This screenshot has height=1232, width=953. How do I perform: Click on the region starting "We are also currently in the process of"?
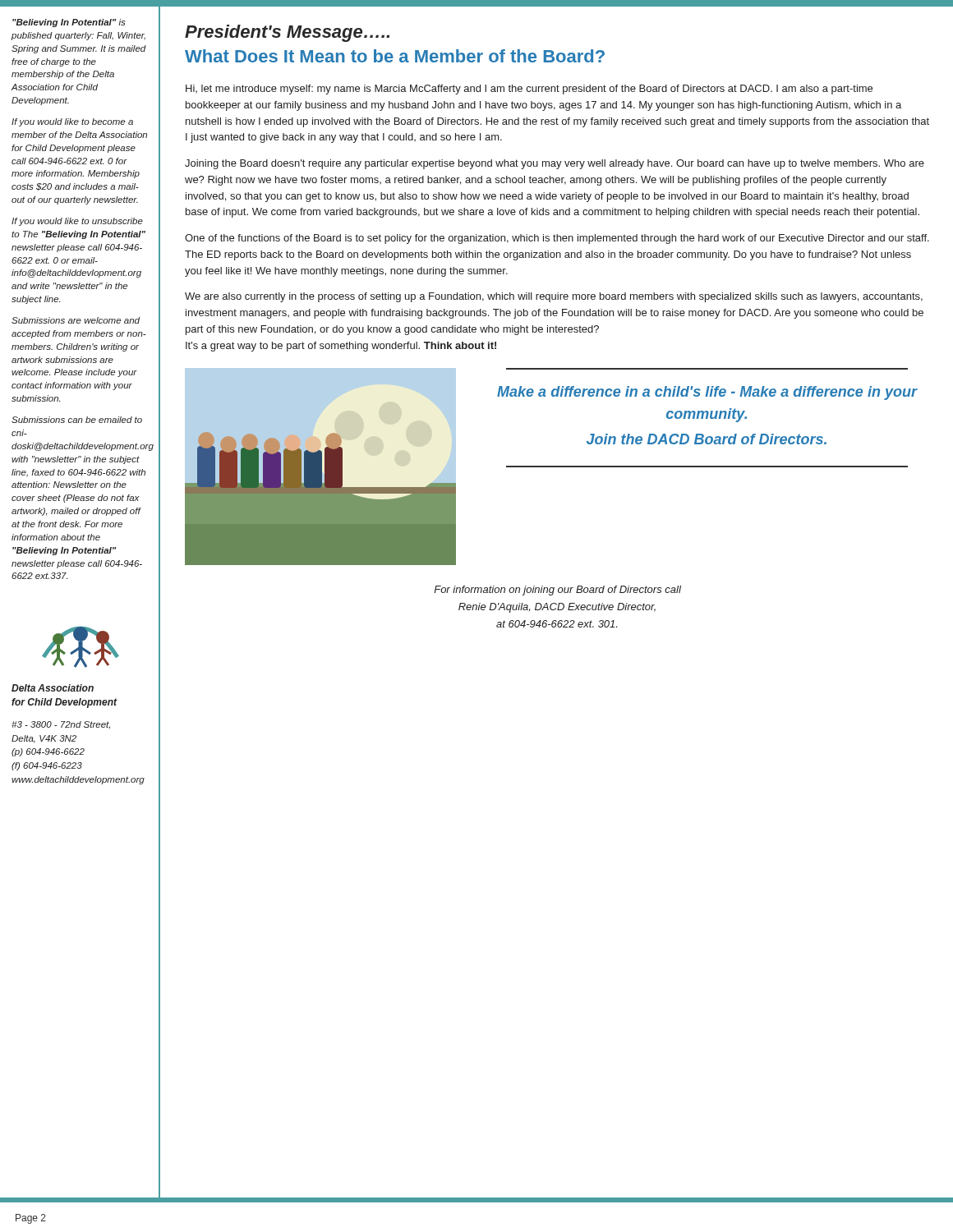coord(557,321)
